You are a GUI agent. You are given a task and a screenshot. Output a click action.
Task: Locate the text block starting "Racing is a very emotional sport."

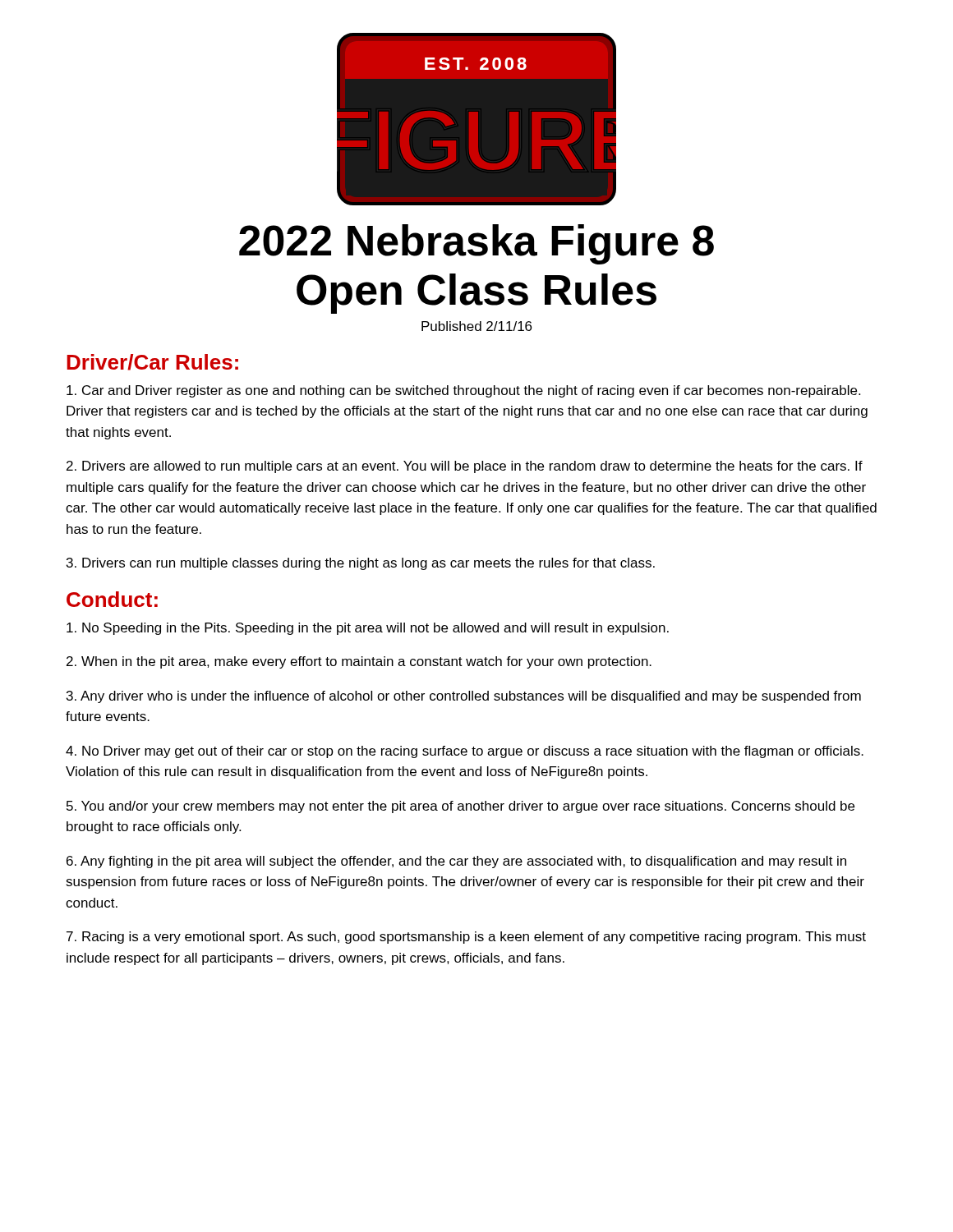tap(466, 947)
